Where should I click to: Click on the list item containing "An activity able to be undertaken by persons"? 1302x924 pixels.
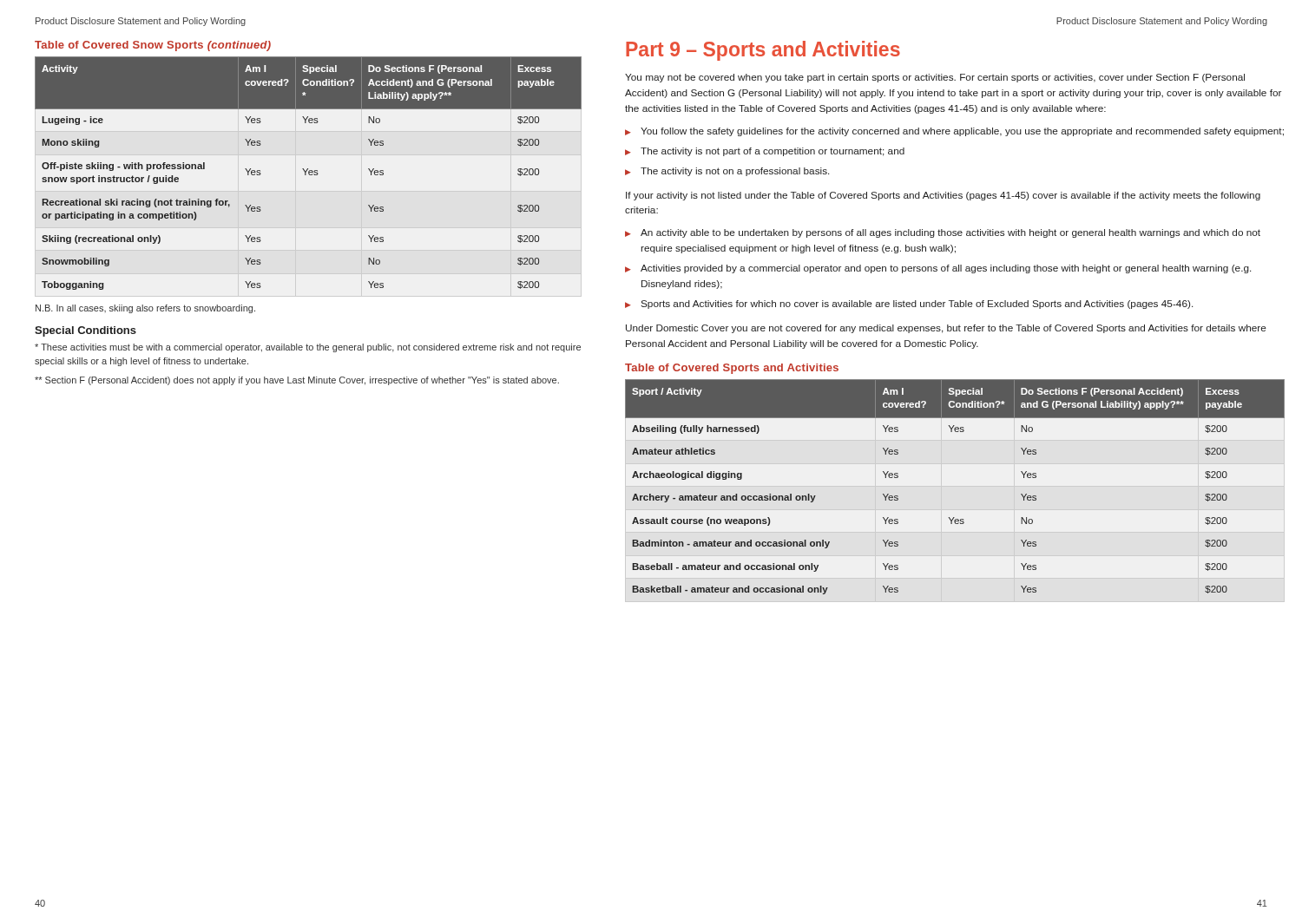[951, 241]
